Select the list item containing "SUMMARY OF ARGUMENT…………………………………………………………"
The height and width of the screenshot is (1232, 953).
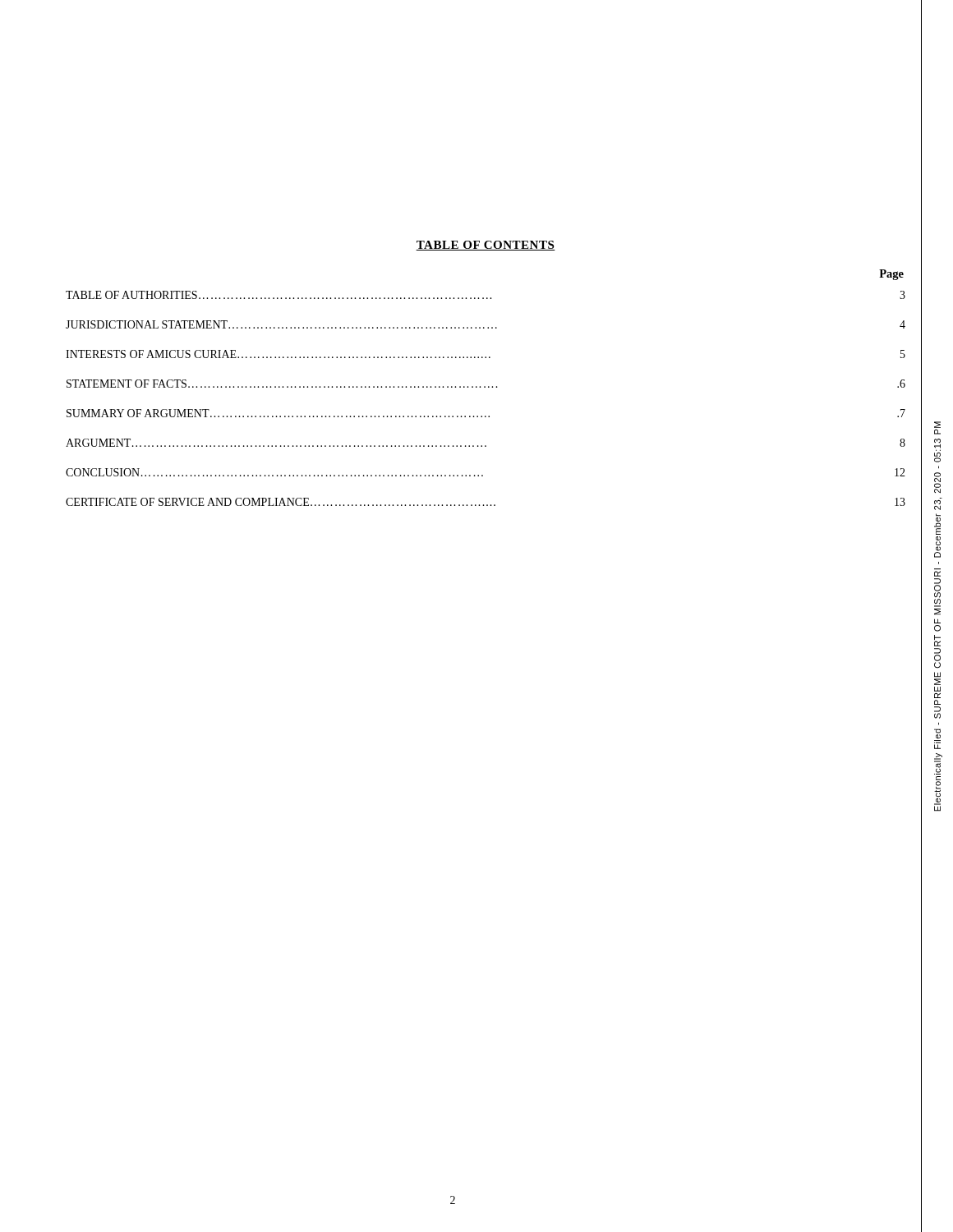486,414
